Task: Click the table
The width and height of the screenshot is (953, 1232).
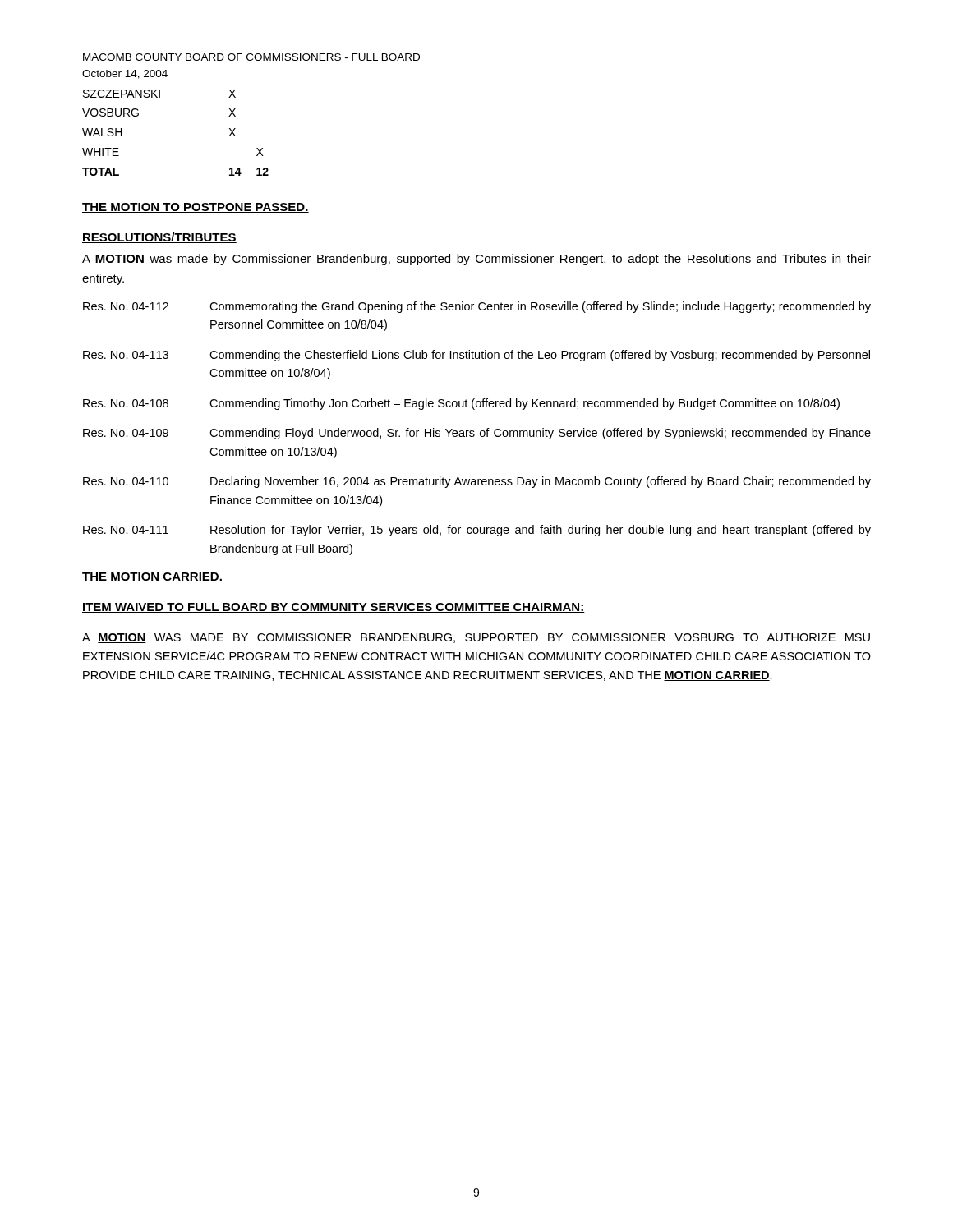Action: point(476,133)
